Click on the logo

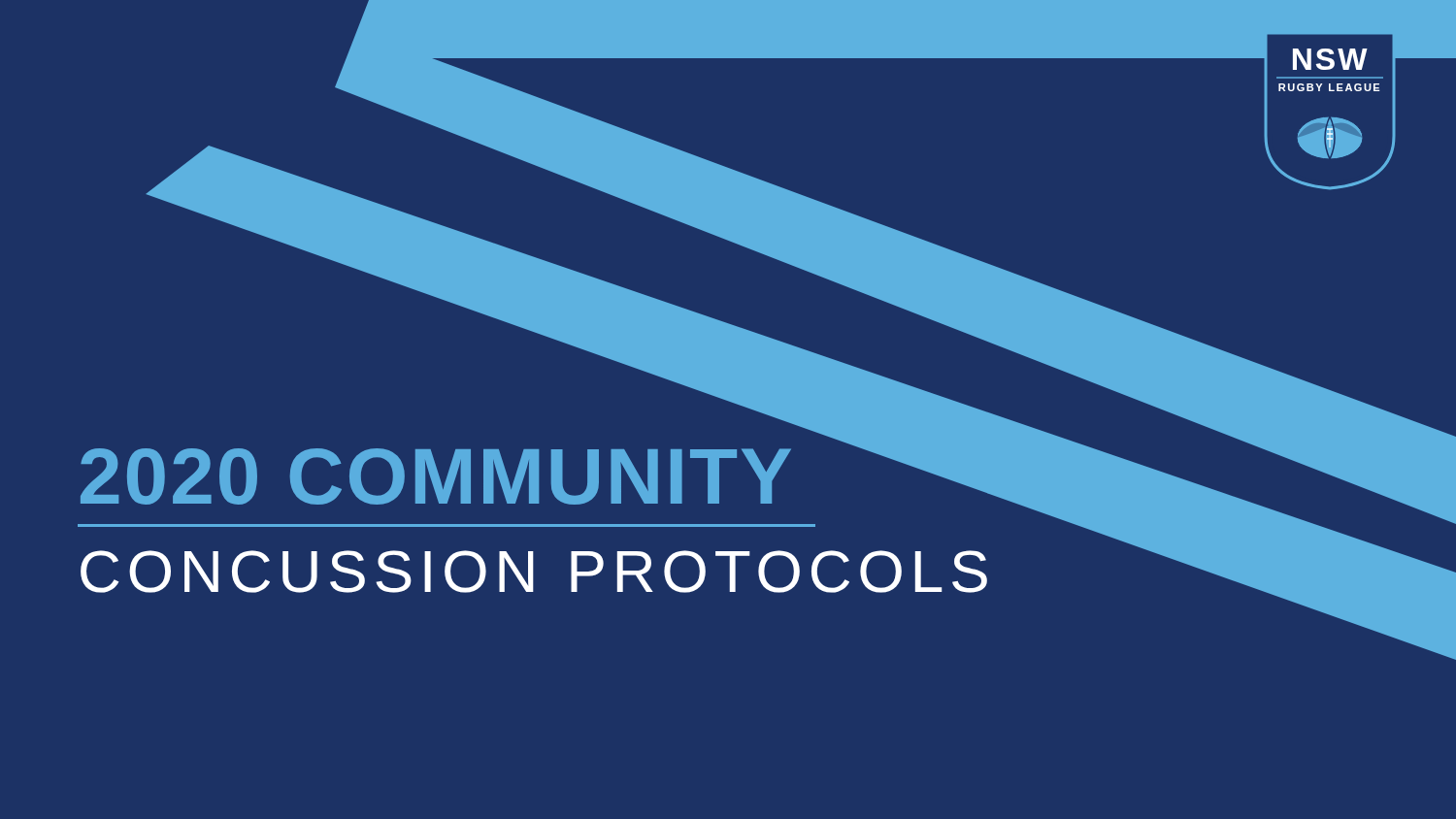coord(1330,112)
